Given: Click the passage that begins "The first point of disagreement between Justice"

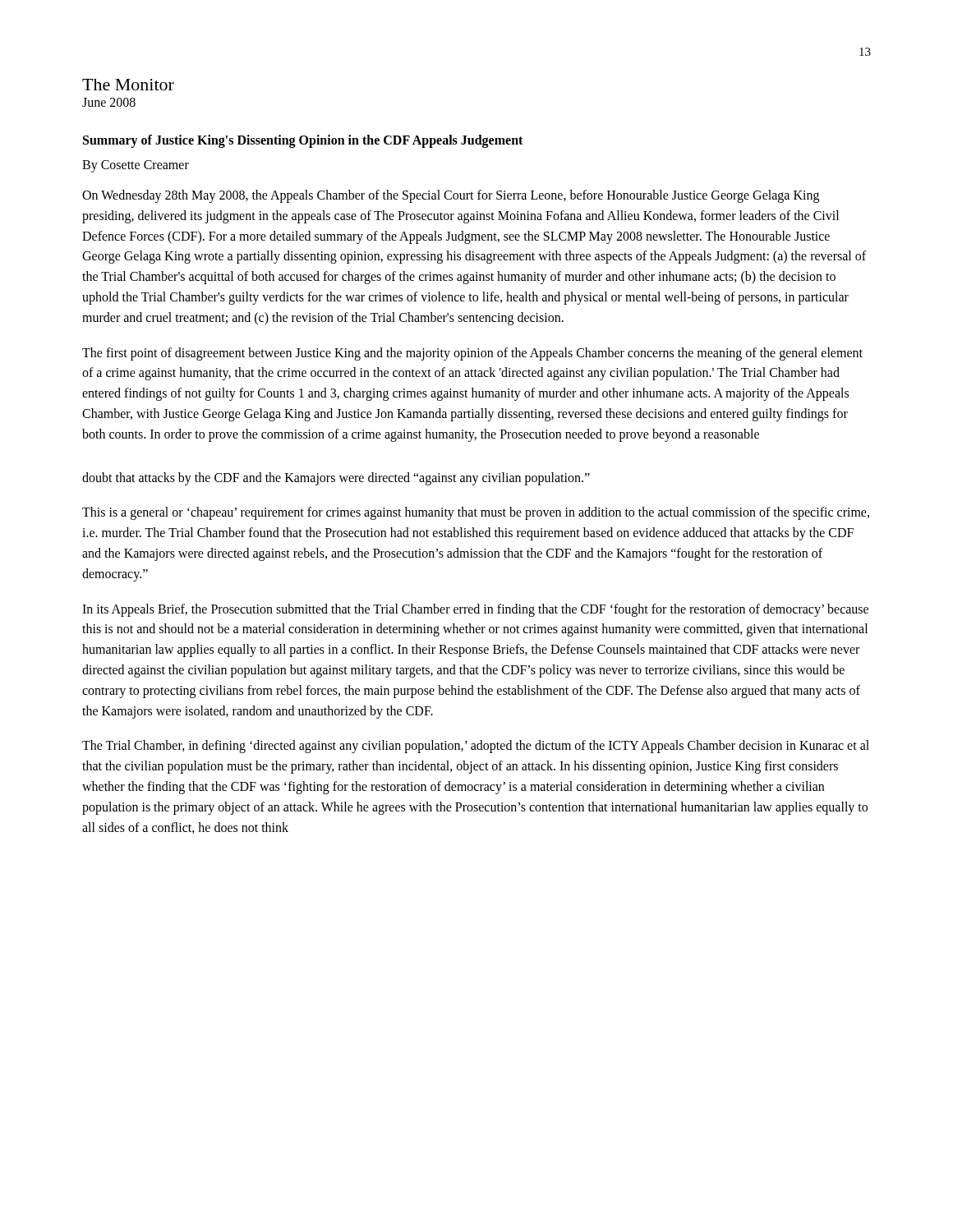Looking at the screenshot, I should [x=472, y=393].
